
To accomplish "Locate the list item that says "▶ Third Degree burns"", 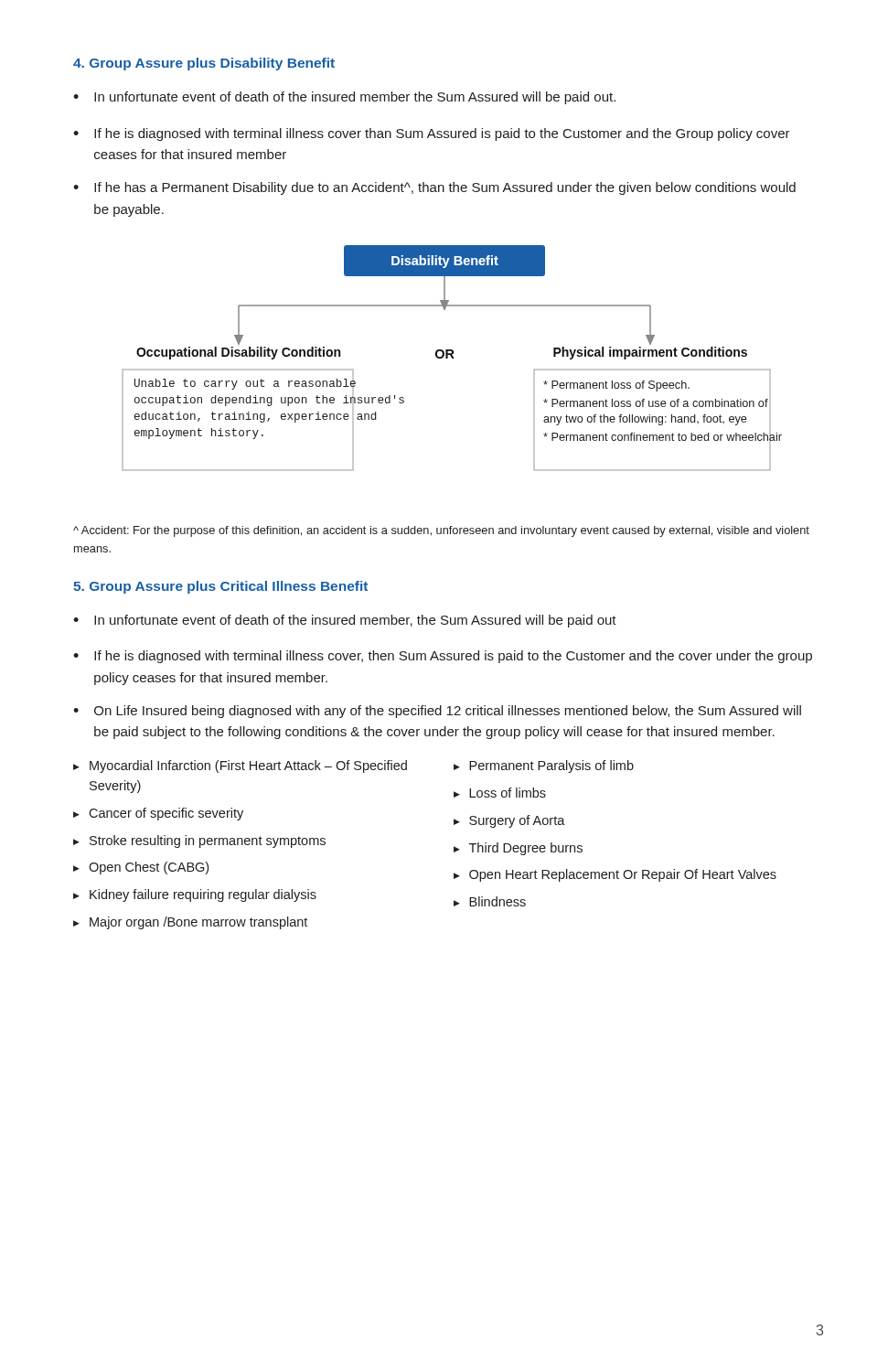I will click(x=518, y=848).
